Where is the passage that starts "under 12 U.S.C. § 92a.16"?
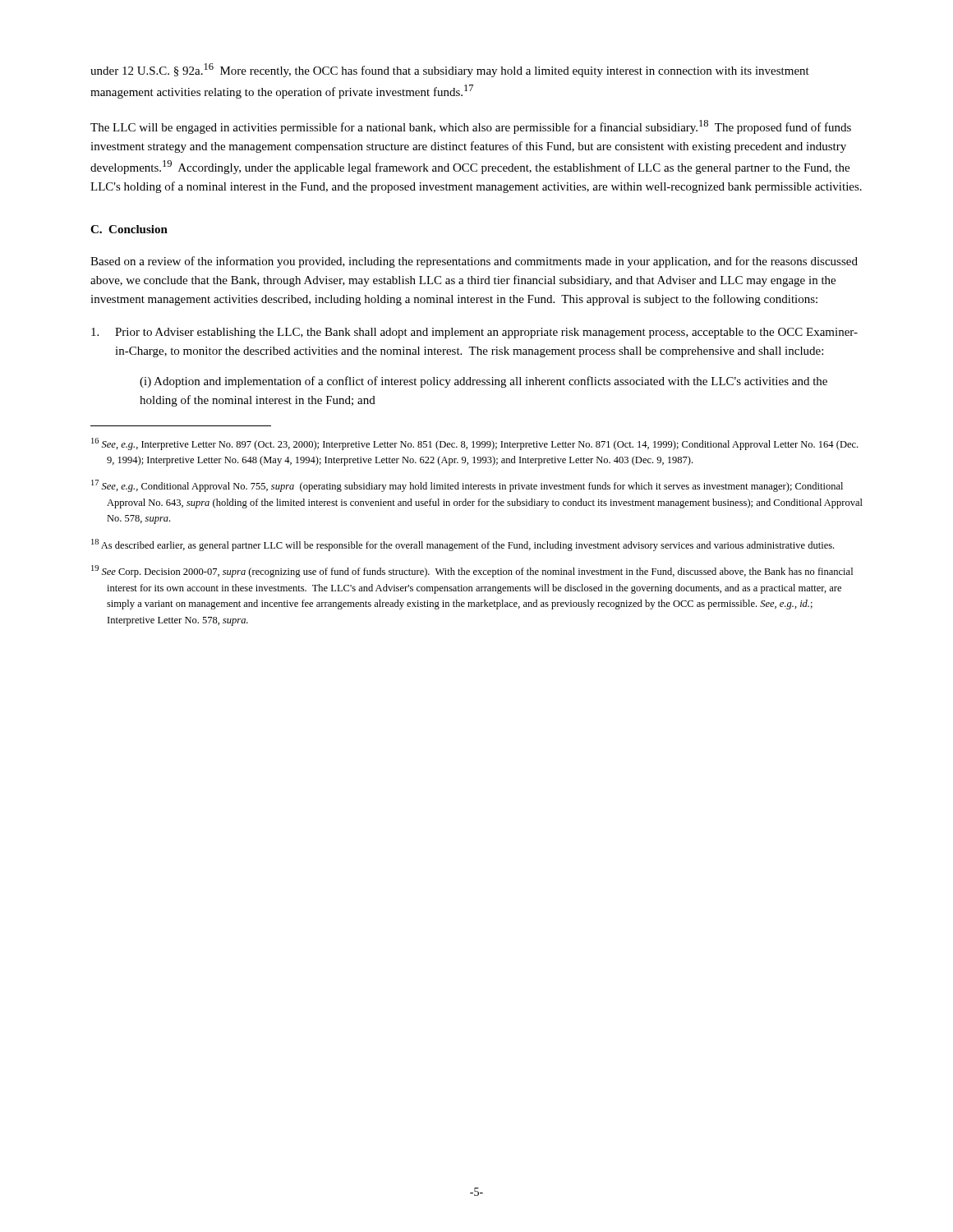This screenshot has width=953, height=1232. point(476,81)
